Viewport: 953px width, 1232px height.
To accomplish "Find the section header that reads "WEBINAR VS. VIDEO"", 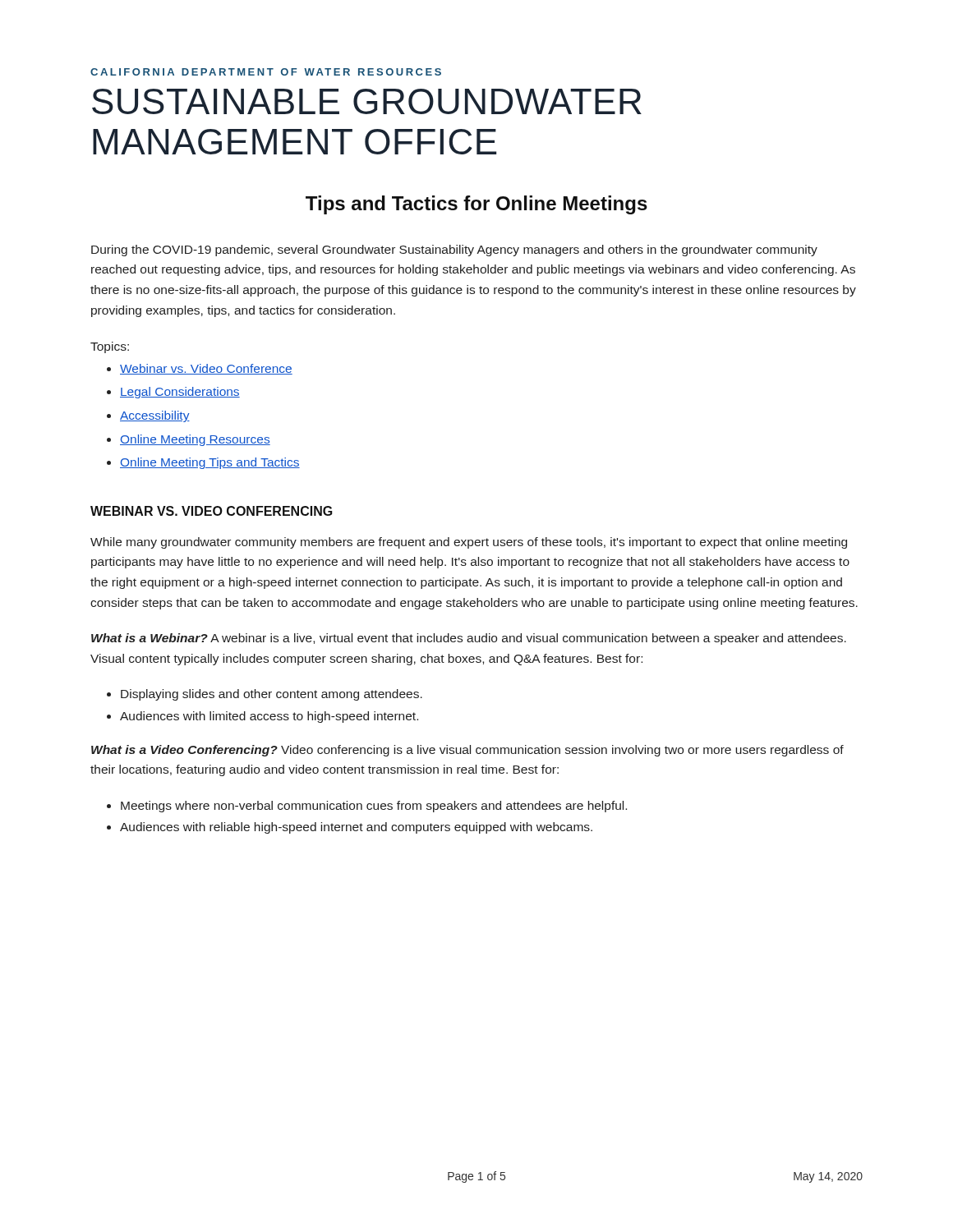I will tap(212, 511).
